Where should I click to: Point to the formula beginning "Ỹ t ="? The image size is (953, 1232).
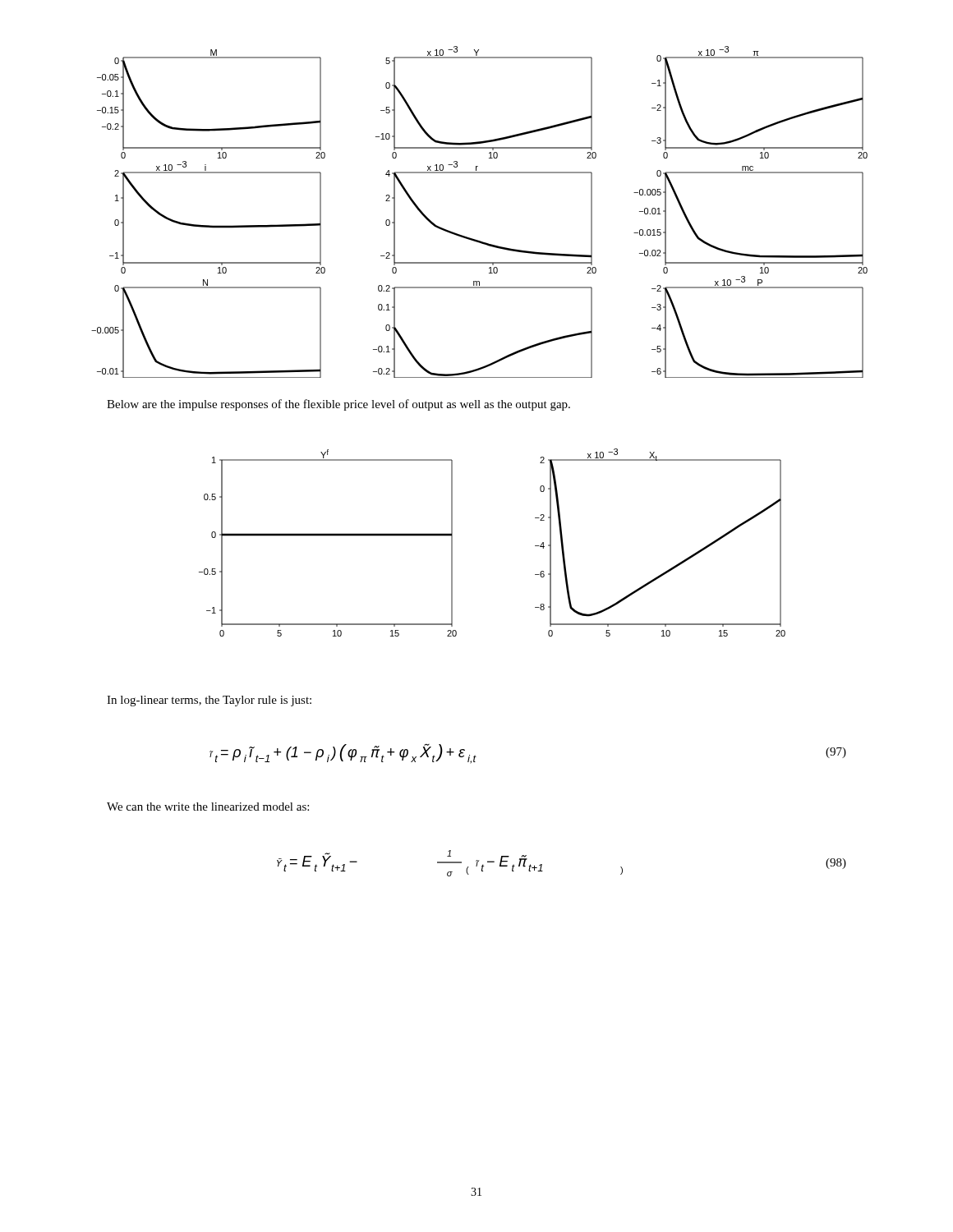coord(307,862)
